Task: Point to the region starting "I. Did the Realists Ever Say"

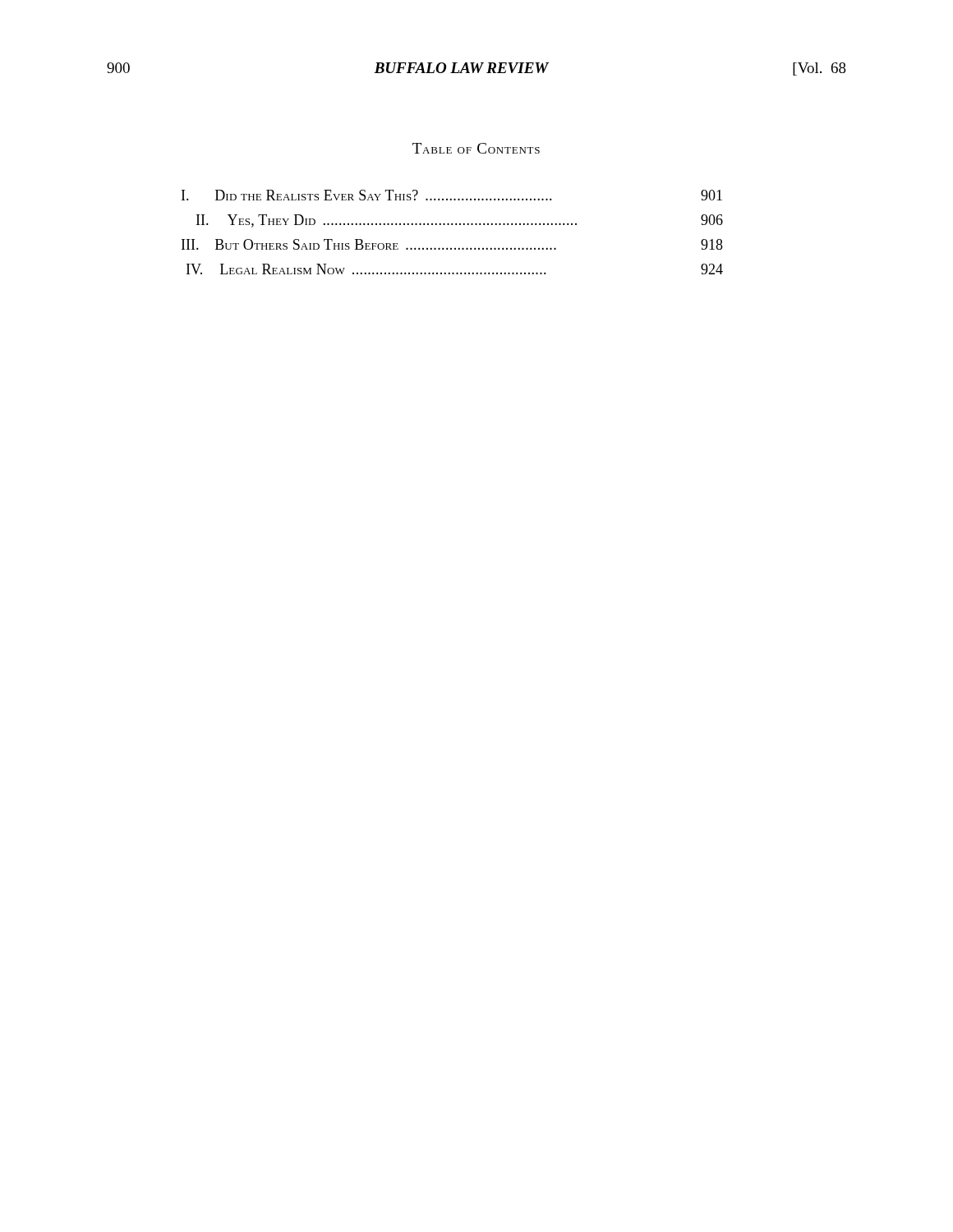Action: 452,196
